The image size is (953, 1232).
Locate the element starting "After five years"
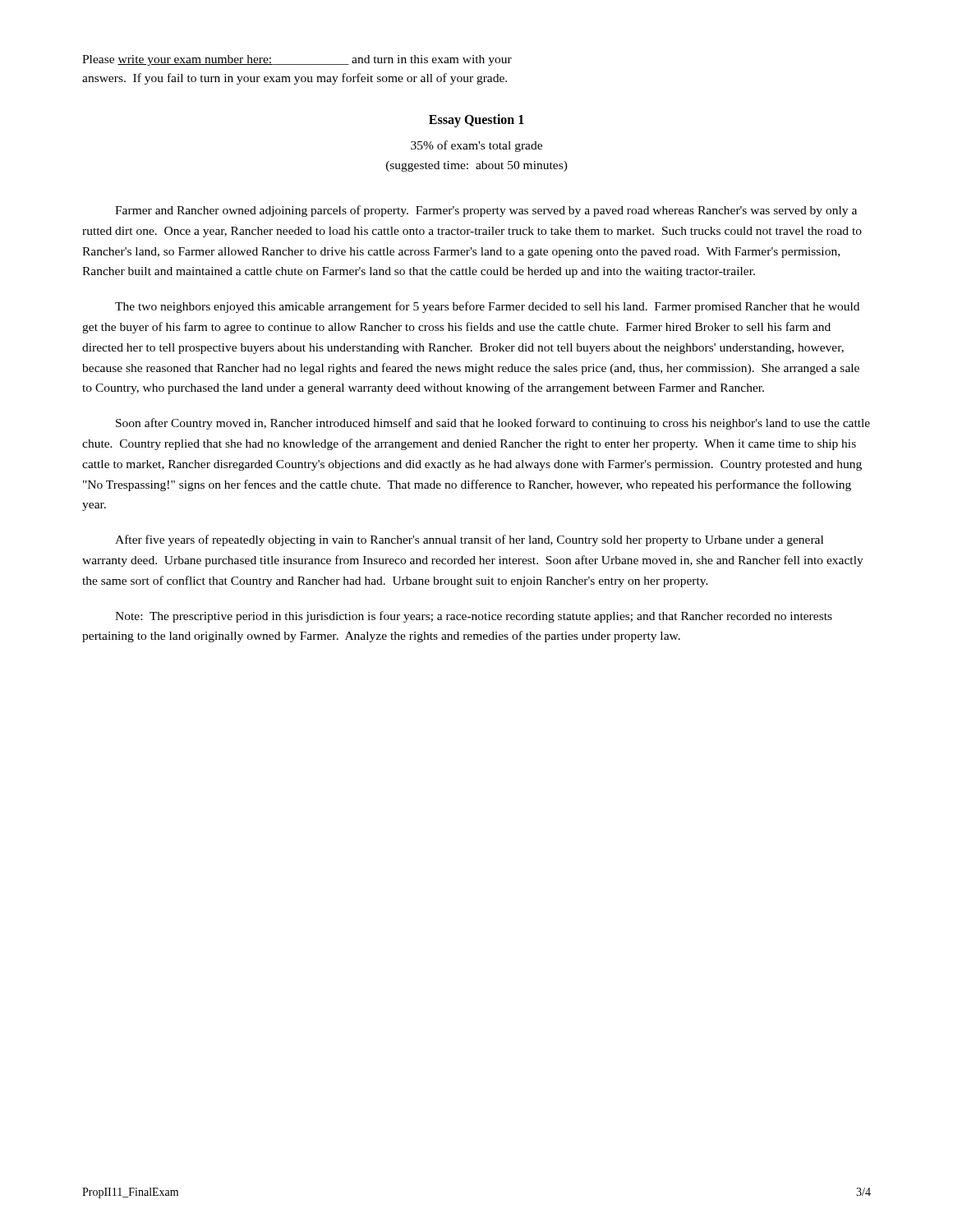[473, 560]
